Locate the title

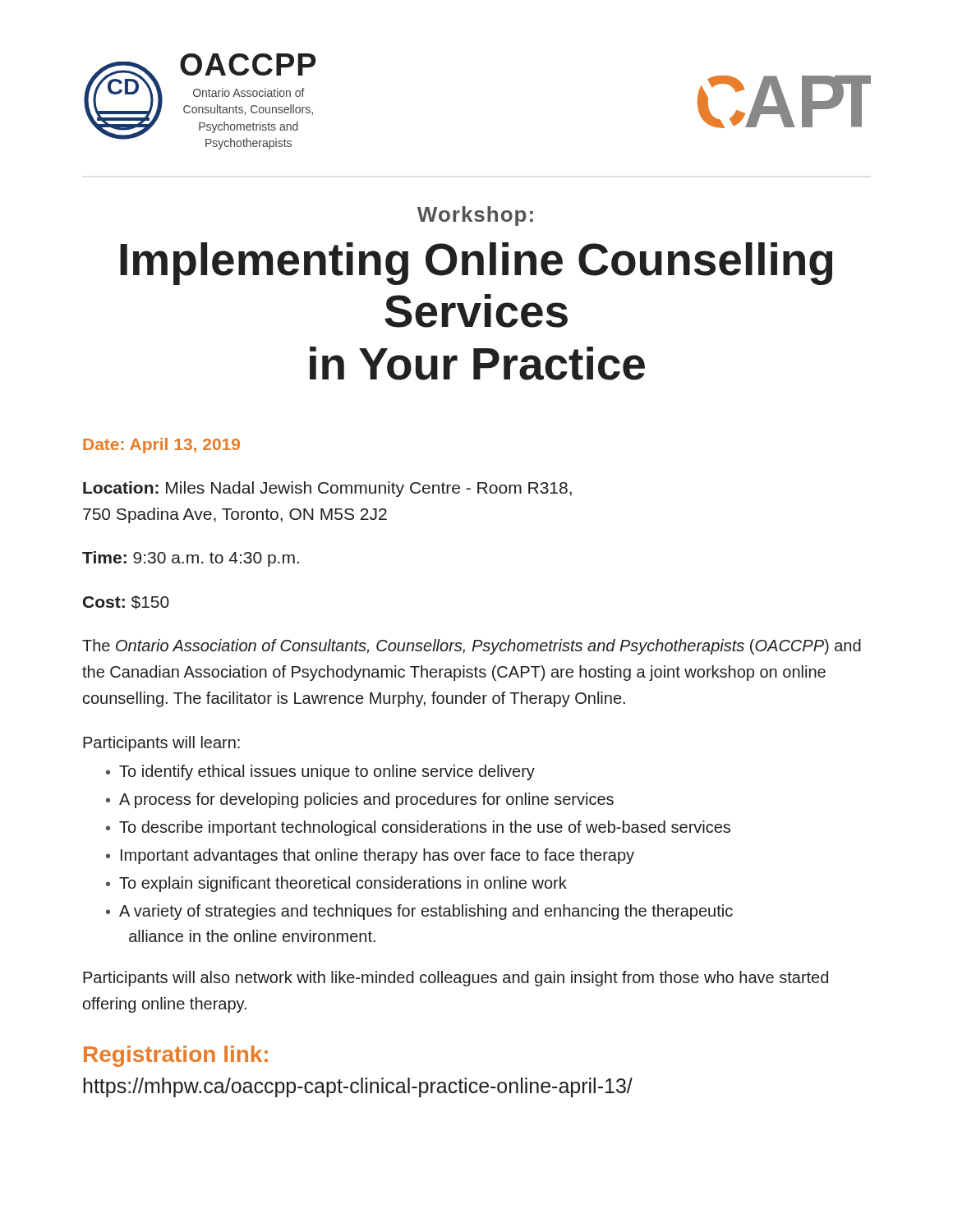(476, 296)
